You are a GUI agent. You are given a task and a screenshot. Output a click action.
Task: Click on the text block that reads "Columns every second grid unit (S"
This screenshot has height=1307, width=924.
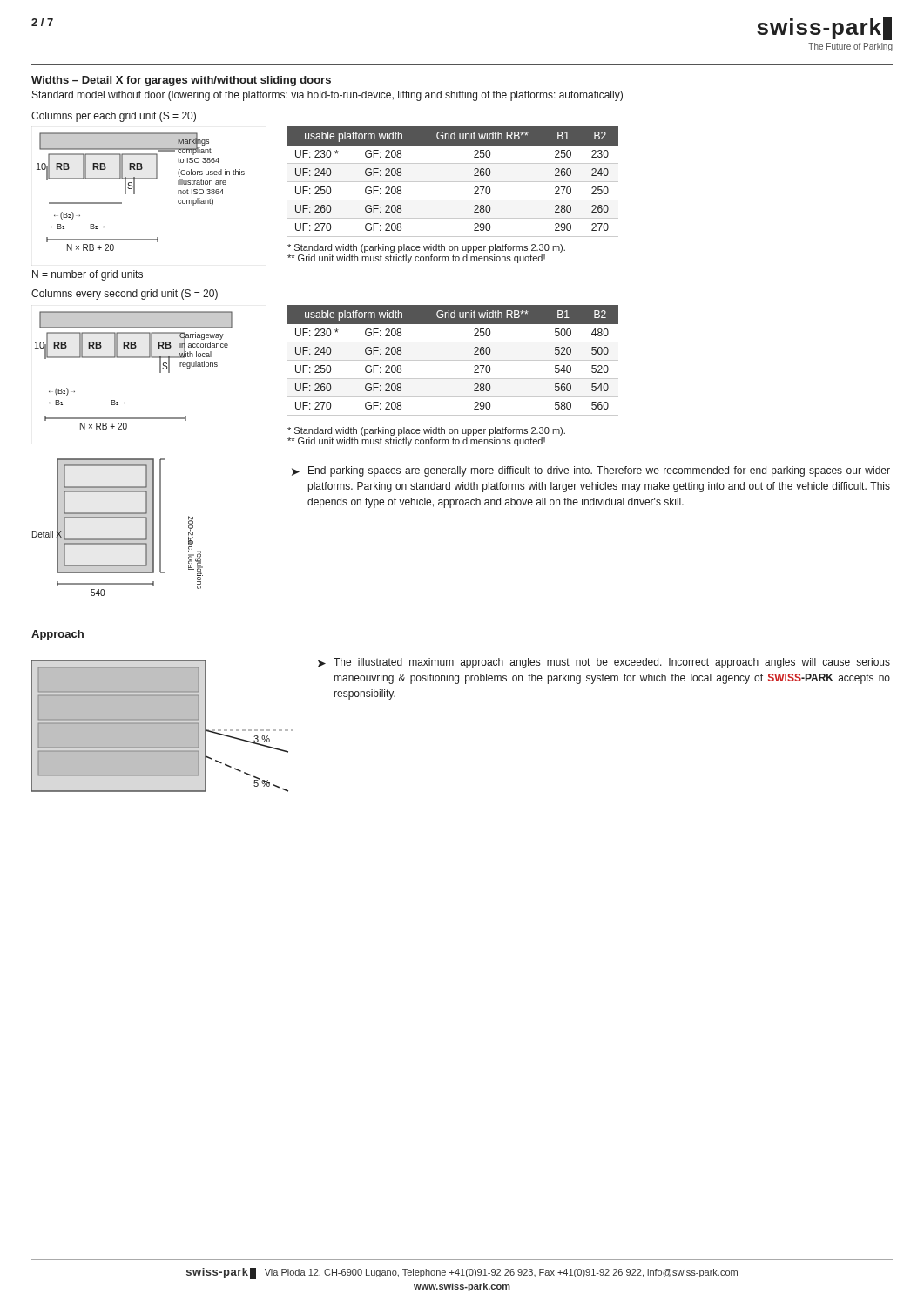(125, 294)
